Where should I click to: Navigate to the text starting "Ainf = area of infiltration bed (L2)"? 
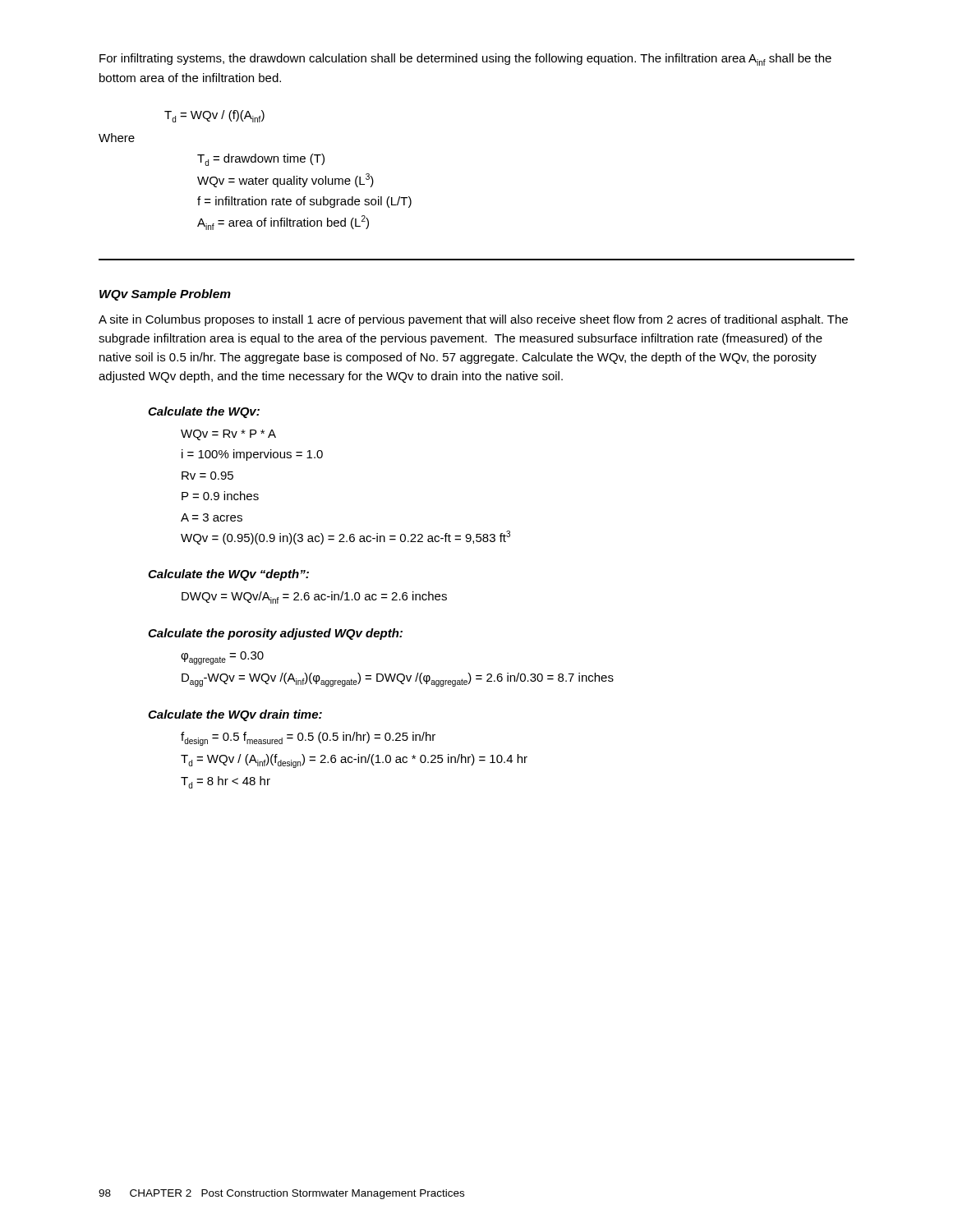click(x=283, y=223)
